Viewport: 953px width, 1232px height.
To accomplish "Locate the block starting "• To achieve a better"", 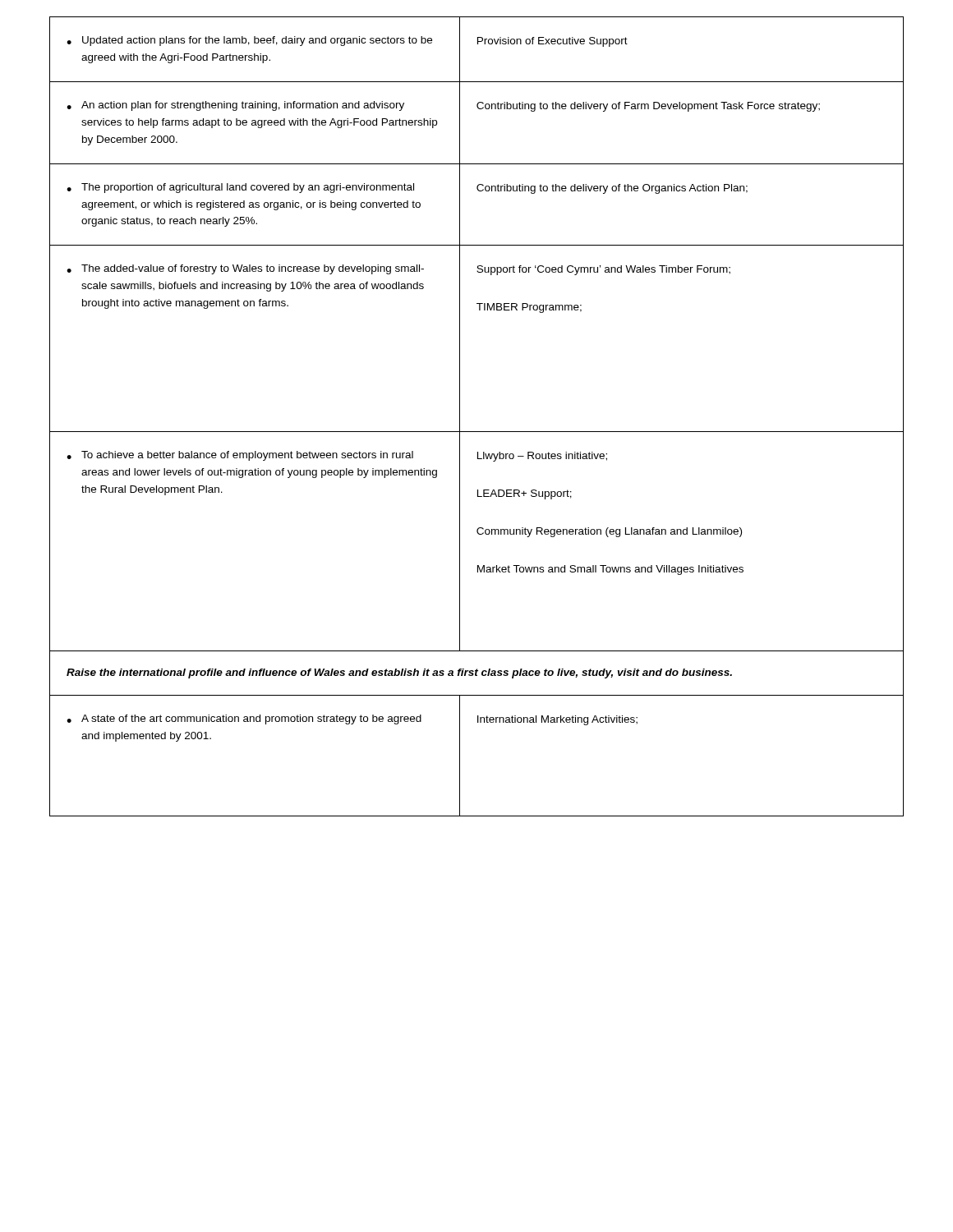I will (255, 473).
